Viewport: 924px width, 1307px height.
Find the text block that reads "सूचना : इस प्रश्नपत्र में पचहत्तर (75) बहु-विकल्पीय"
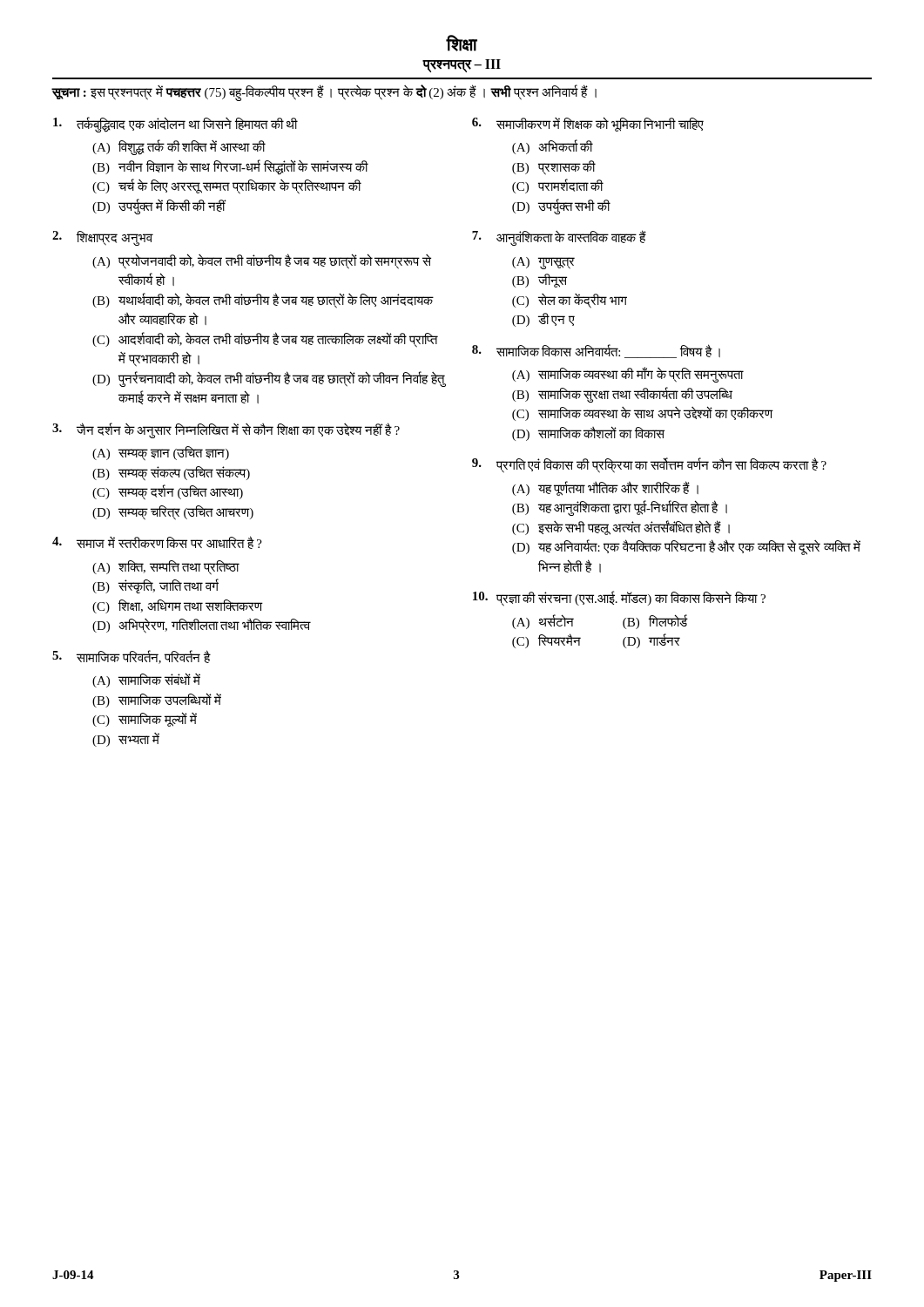(x=326, y=92)
